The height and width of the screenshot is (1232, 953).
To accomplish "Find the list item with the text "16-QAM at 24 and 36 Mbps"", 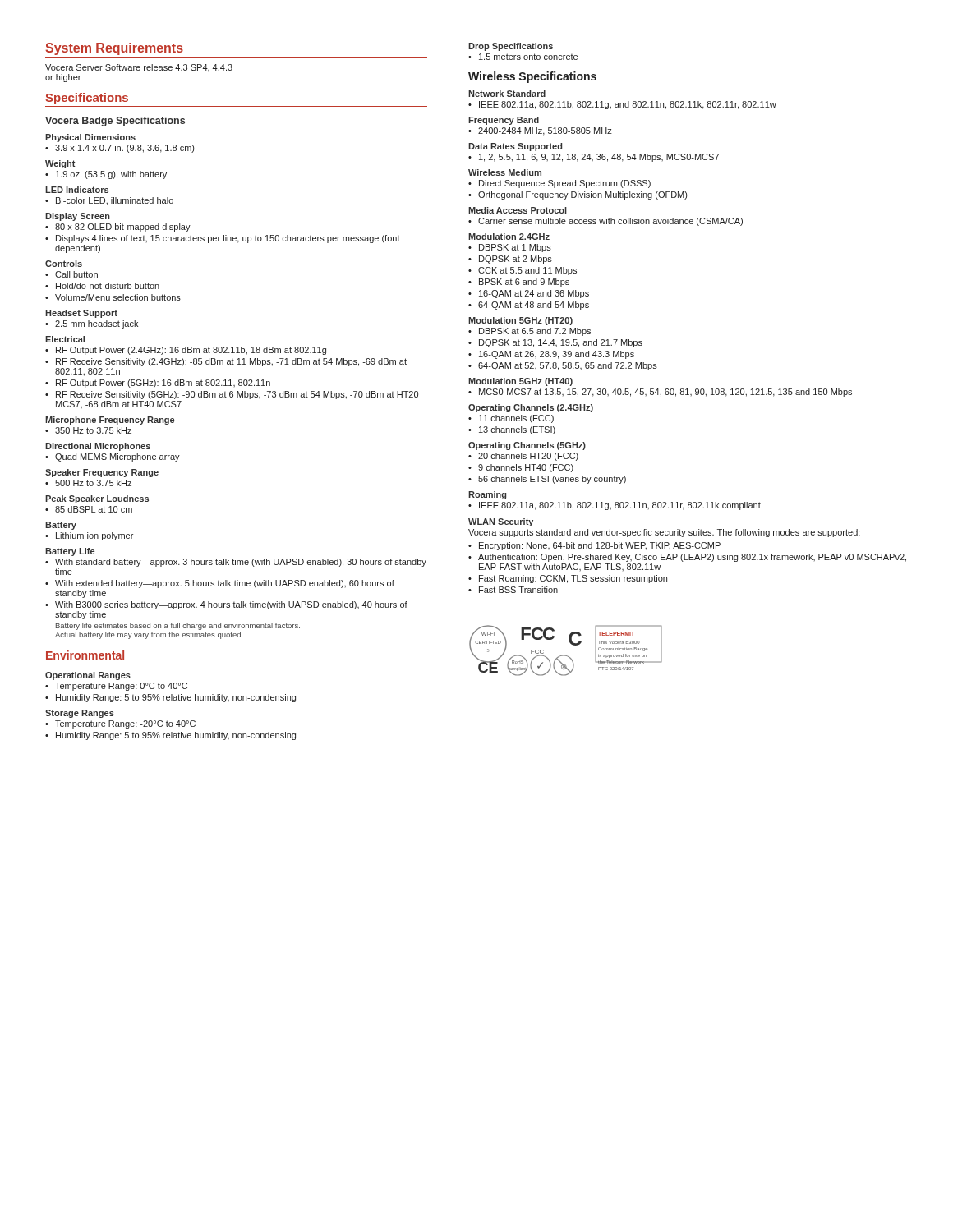I will coord(534,293).
